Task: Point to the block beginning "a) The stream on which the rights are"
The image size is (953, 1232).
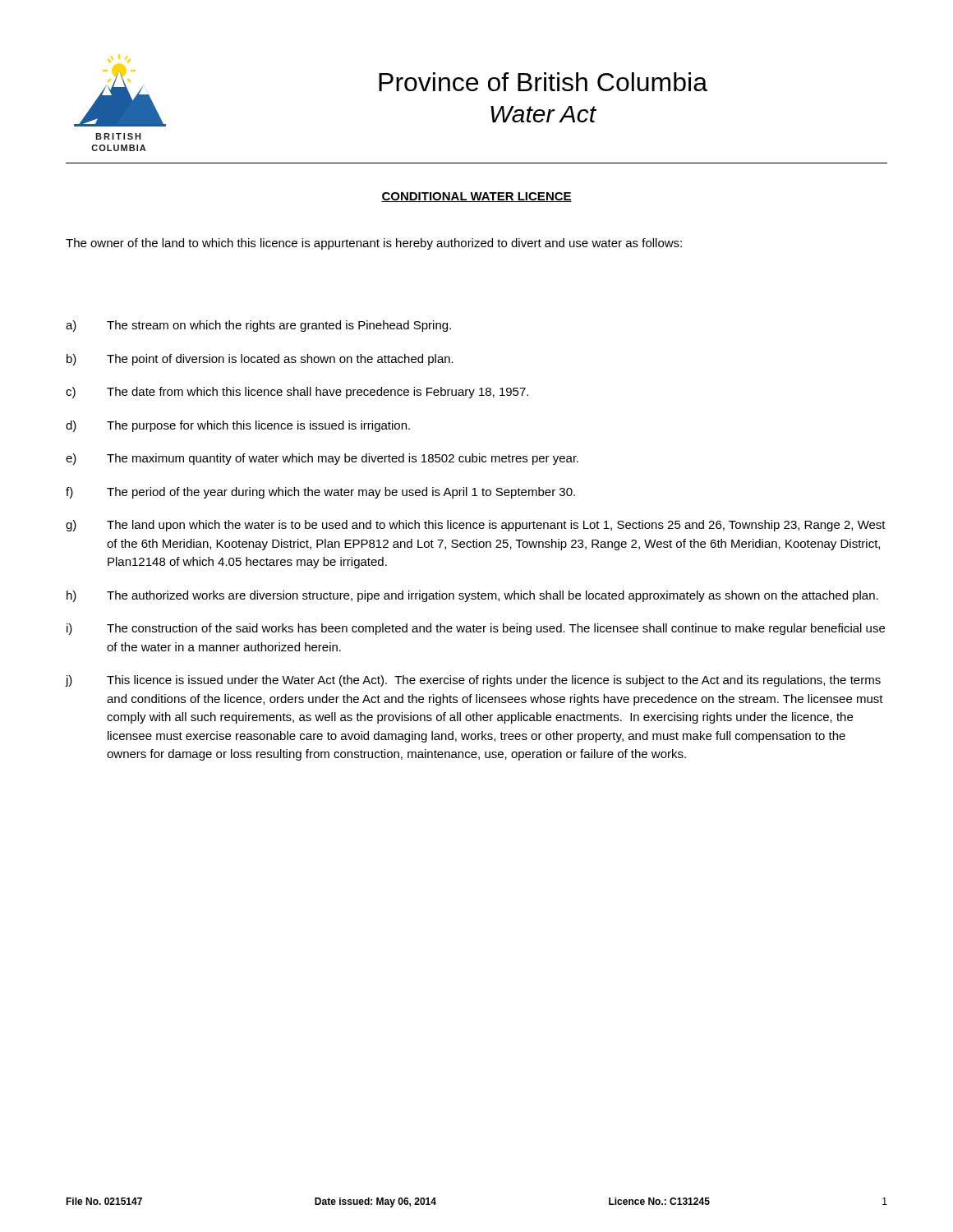Action: pos(258,326)
